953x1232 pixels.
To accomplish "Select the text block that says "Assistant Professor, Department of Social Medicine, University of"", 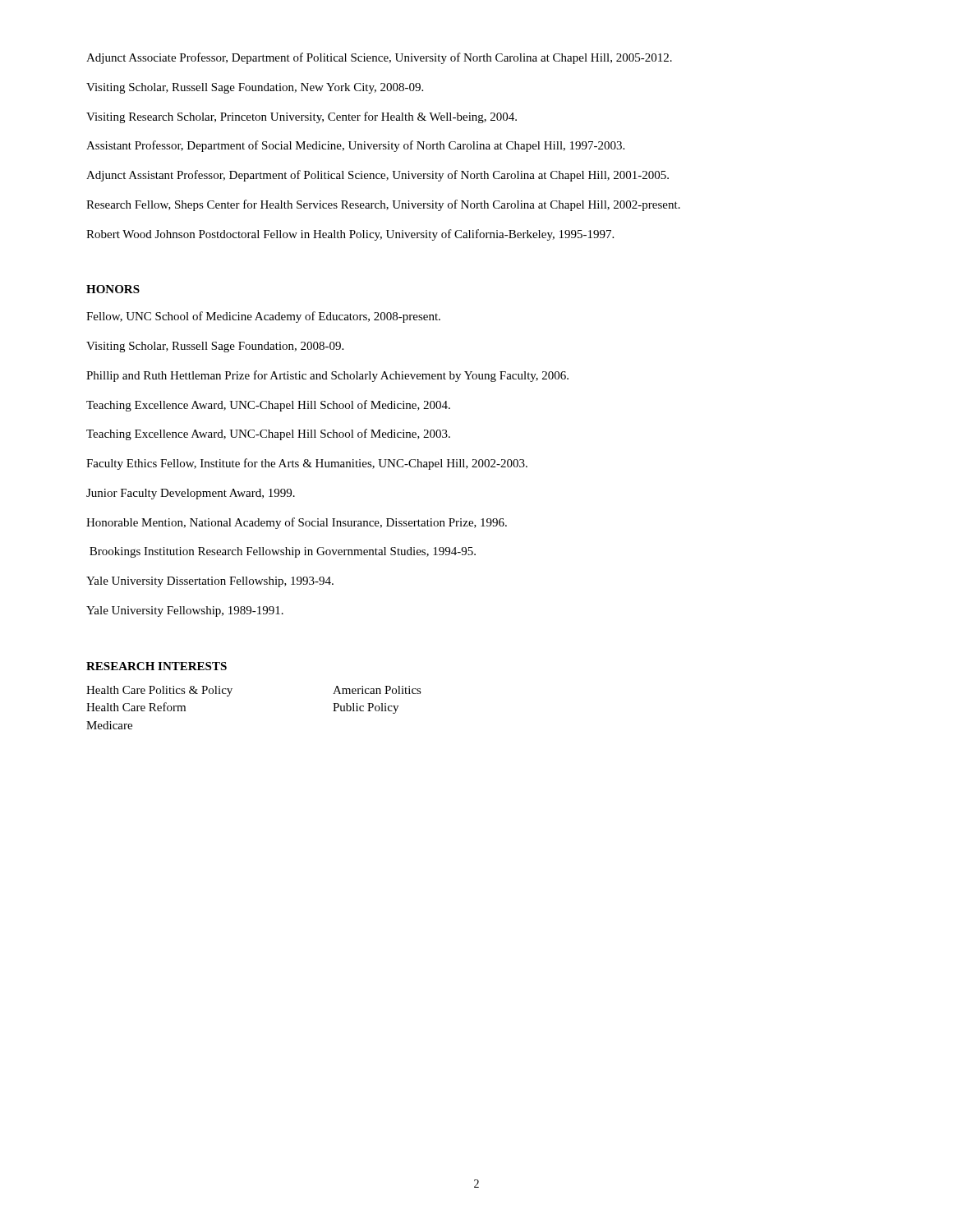I will (356, 146).
